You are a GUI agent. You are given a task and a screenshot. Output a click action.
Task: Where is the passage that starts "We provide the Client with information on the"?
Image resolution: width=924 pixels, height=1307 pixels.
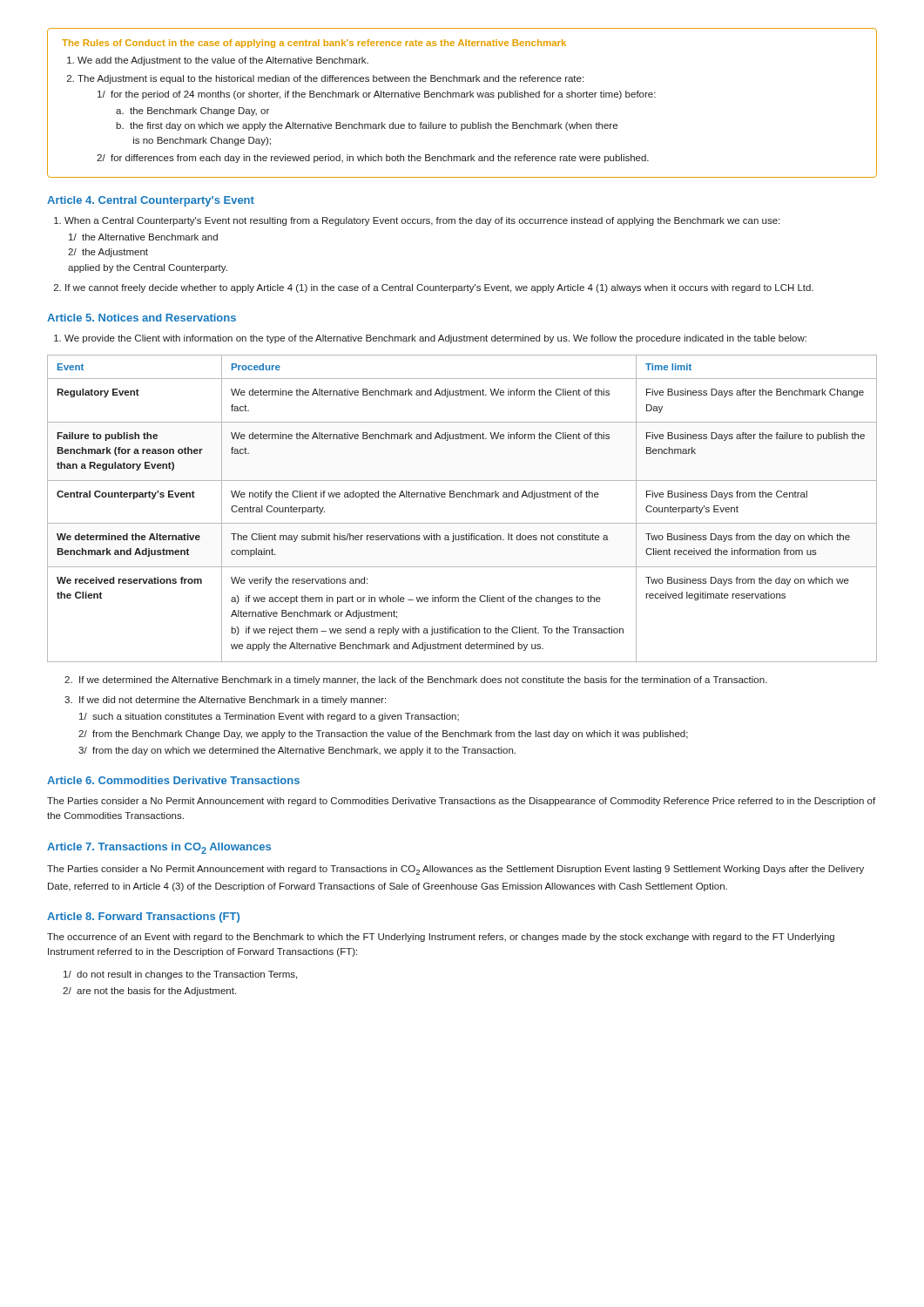pyautogui.click(x=471, y=339)
